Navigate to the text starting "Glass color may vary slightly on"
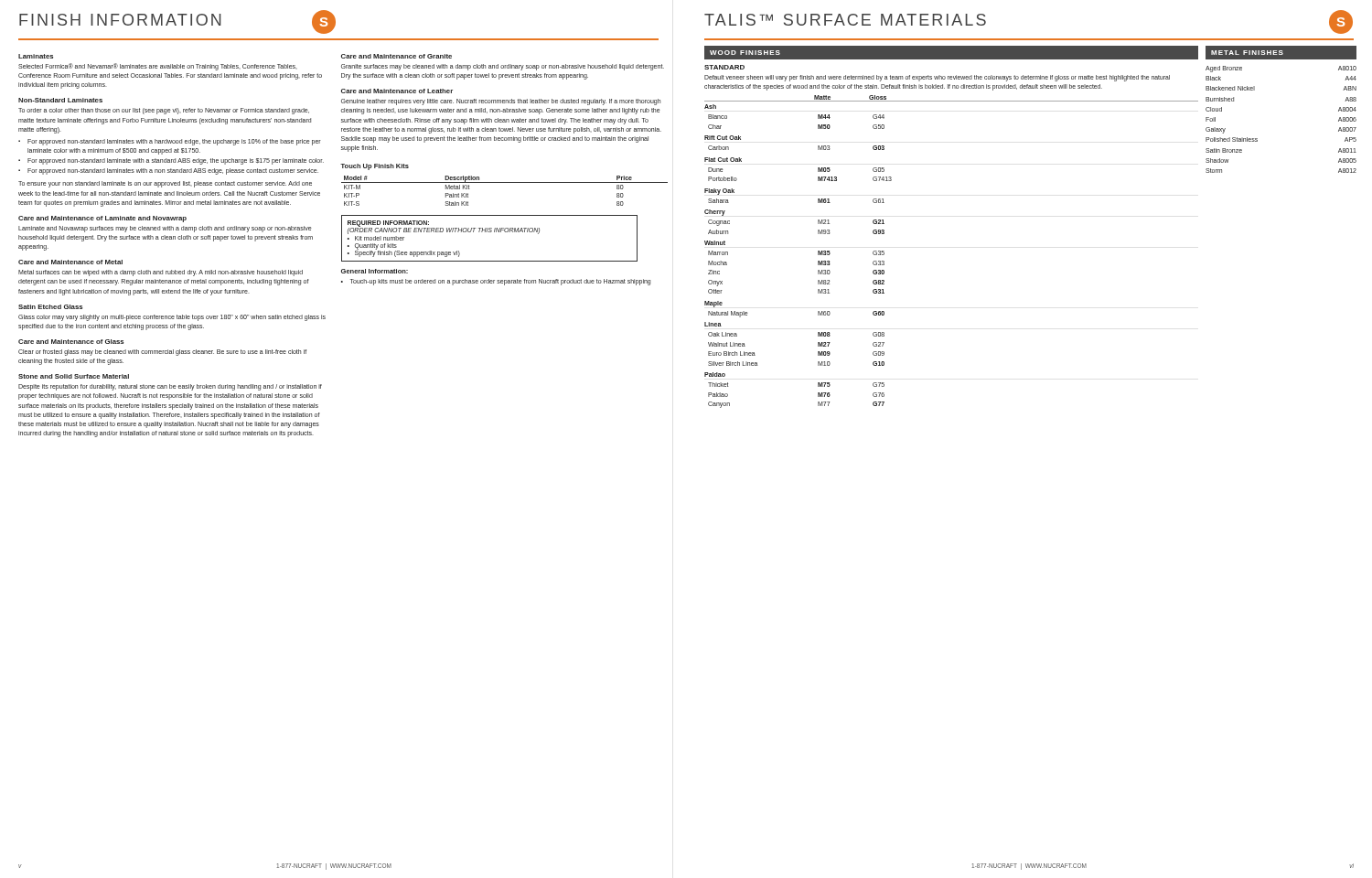 pyautogui.click(x=172, y=321)
